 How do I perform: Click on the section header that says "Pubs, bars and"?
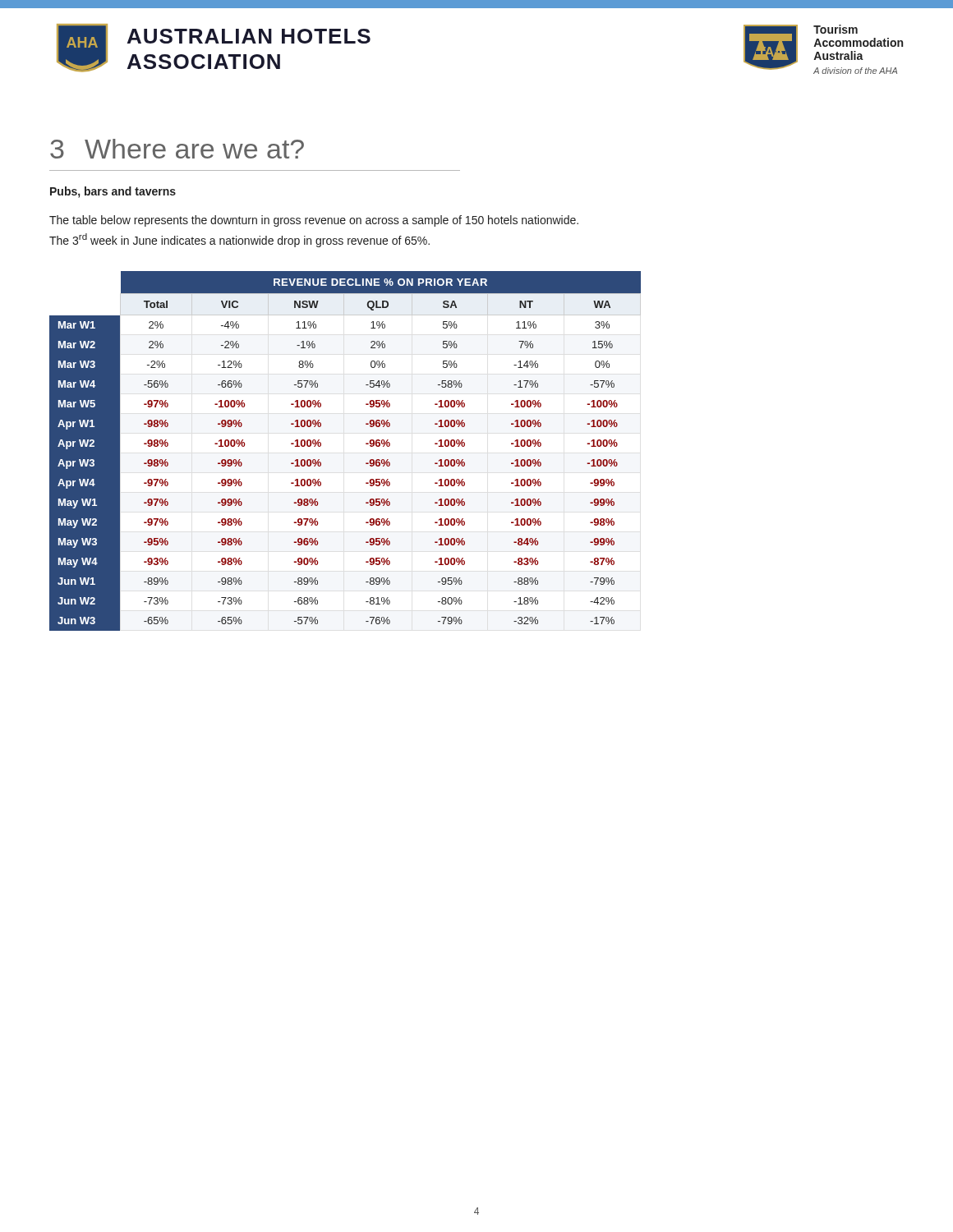click(113, 191)
